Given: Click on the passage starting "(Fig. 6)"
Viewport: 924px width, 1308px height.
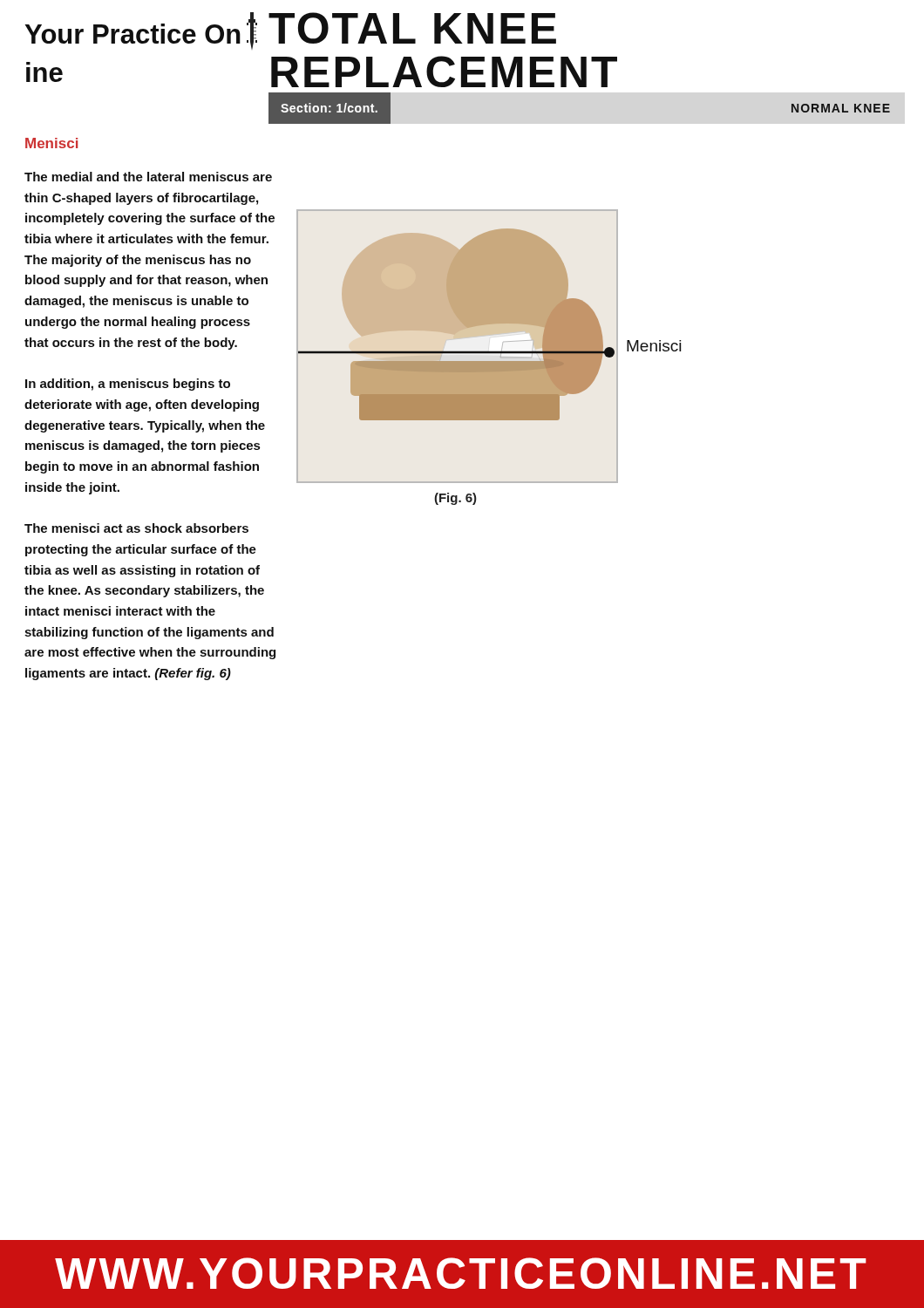Looking at the screenshot, I should [455, 497].
